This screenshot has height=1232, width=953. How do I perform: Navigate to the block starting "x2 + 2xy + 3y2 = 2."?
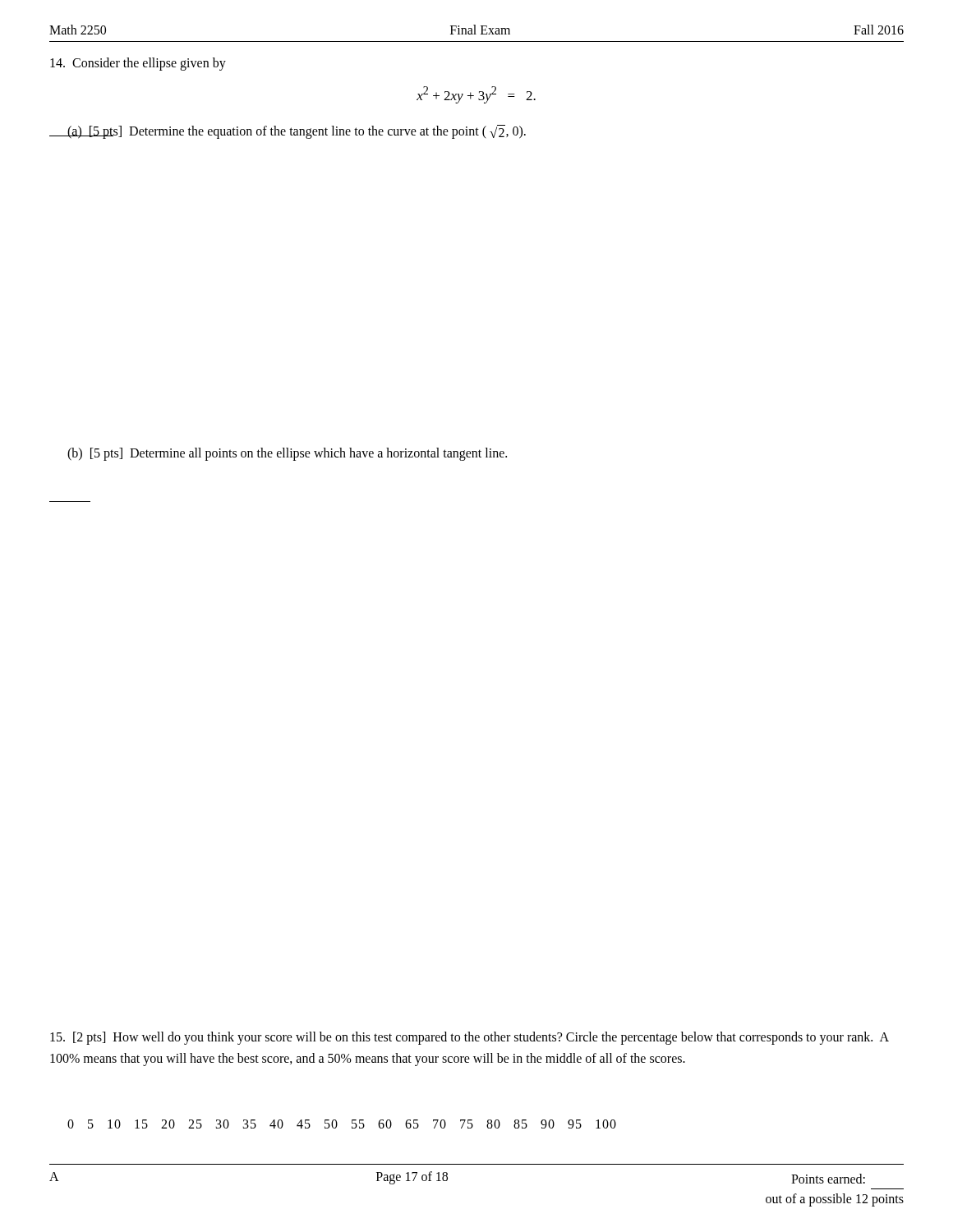pos(476,94)
